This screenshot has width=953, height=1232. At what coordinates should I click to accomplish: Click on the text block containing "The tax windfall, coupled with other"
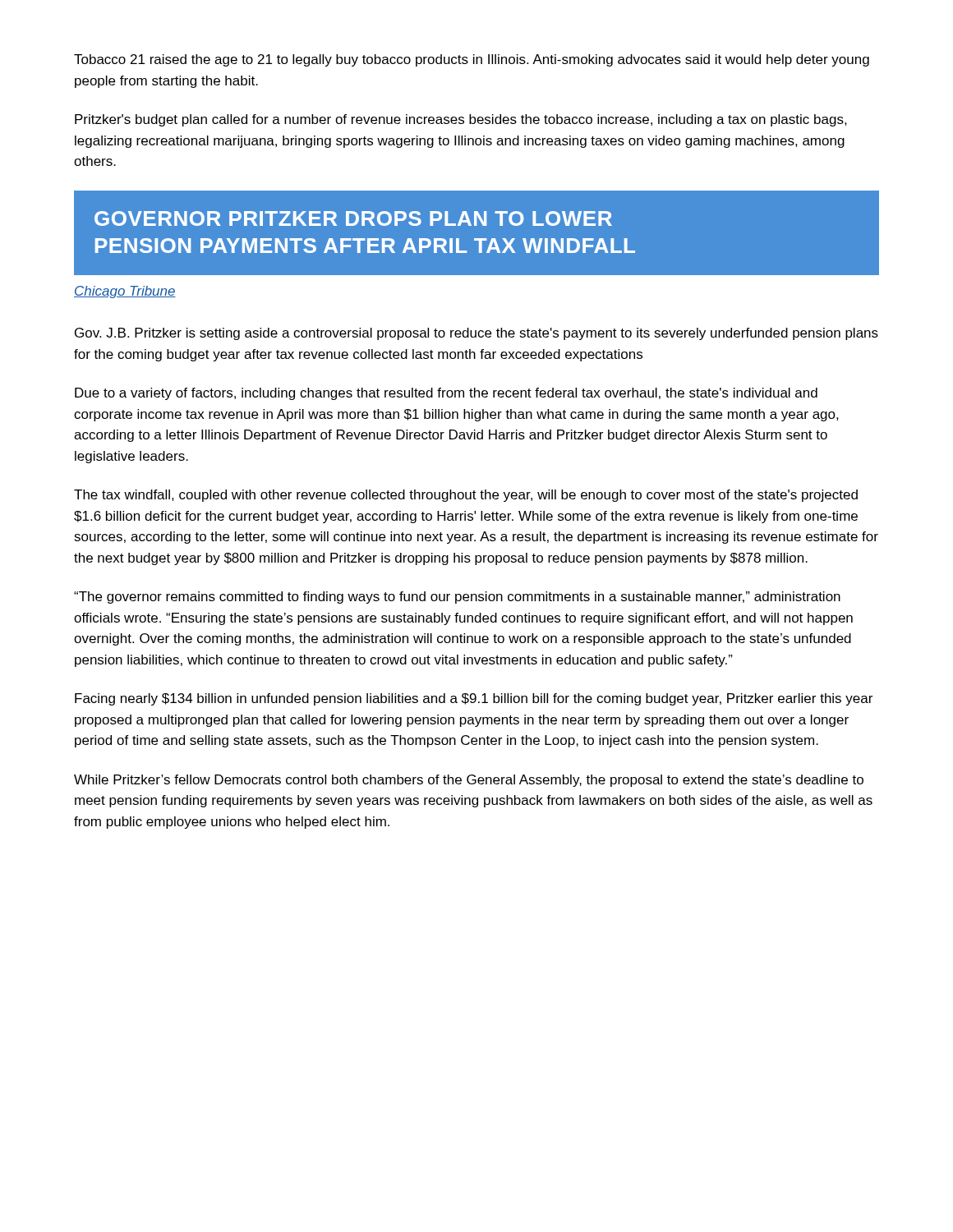pos(476,526)
